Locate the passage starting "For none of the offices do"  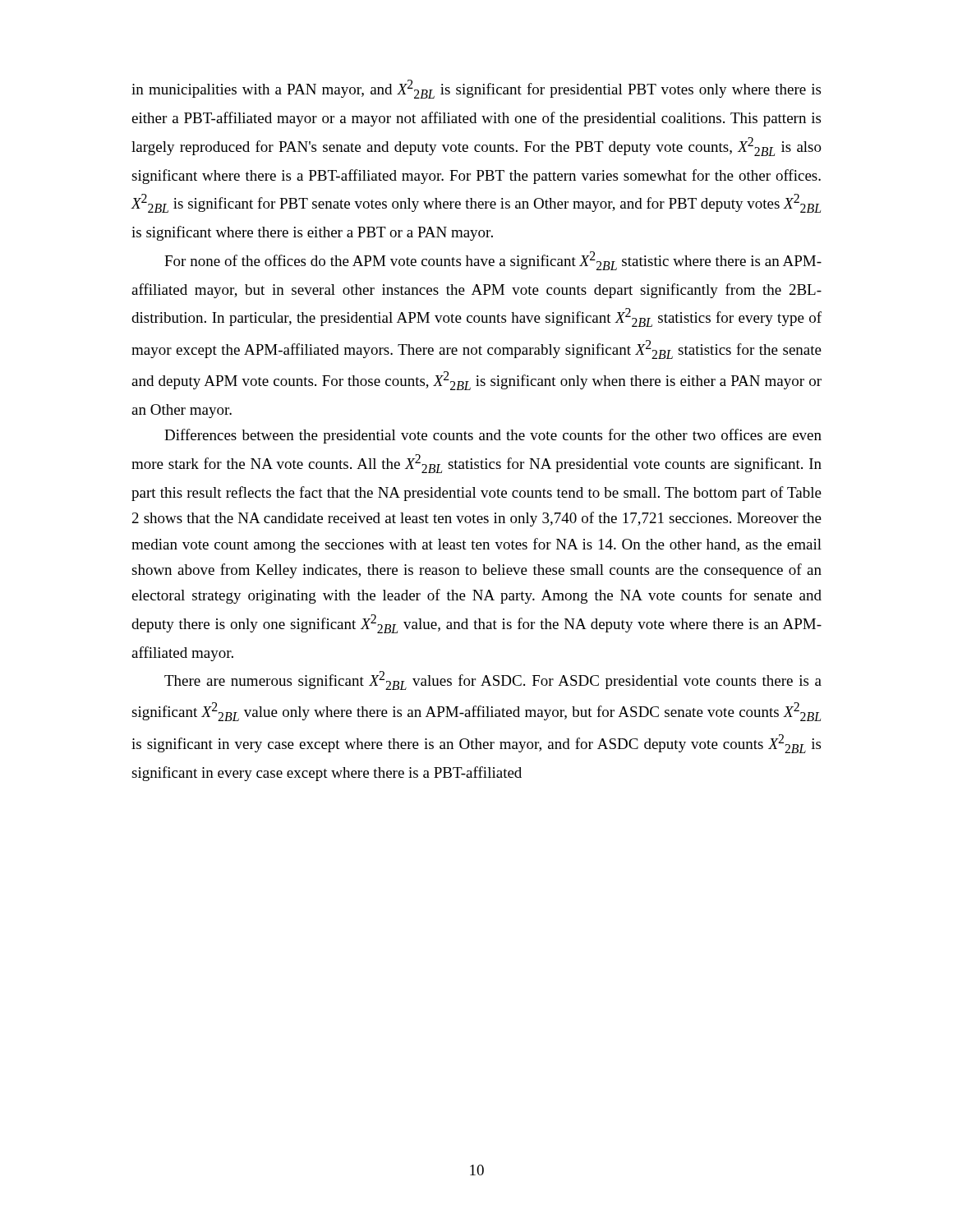pos(493,261)
